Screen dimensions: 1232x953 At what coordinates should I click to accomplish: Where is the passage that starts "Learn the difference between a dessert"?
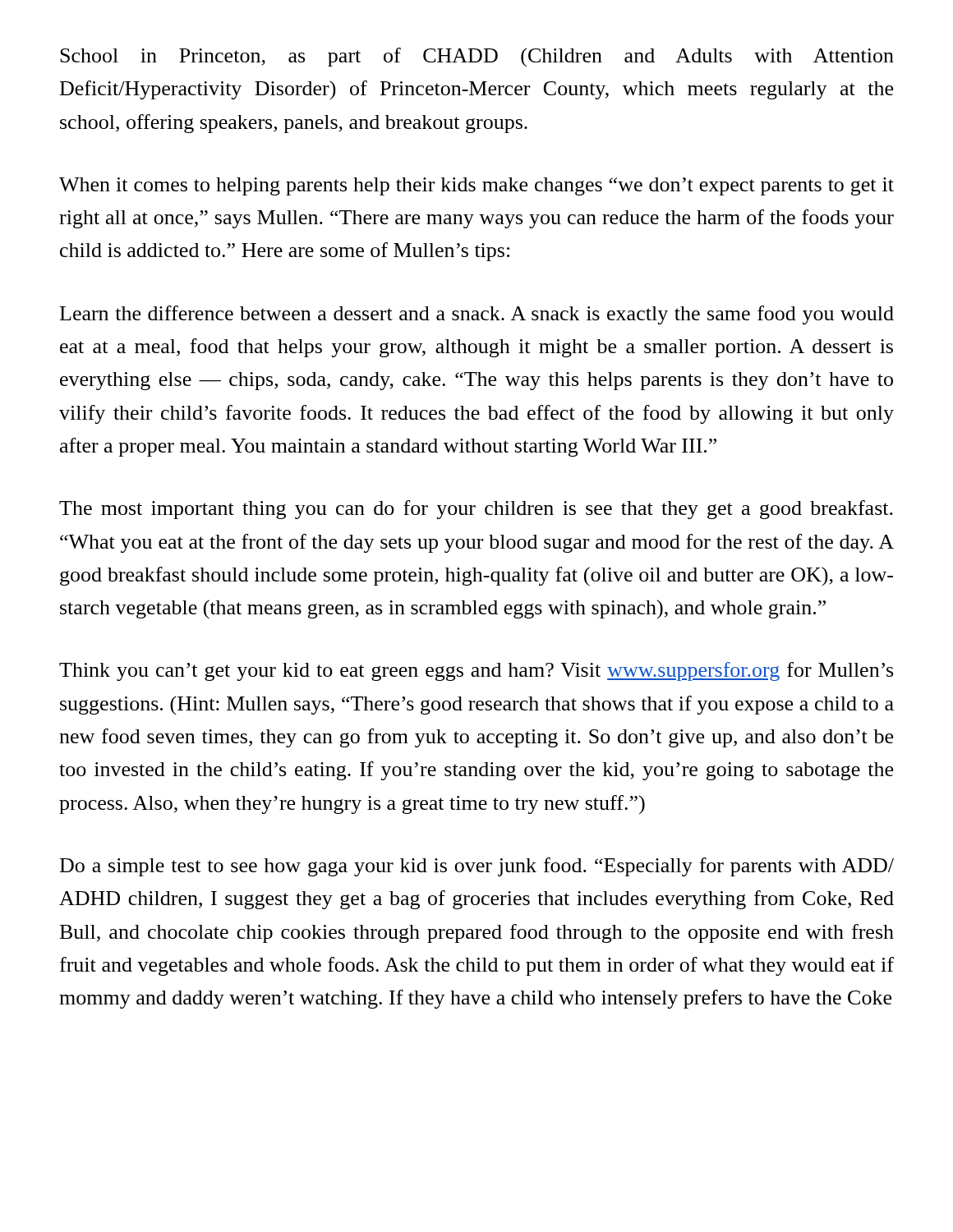point(476,379)
